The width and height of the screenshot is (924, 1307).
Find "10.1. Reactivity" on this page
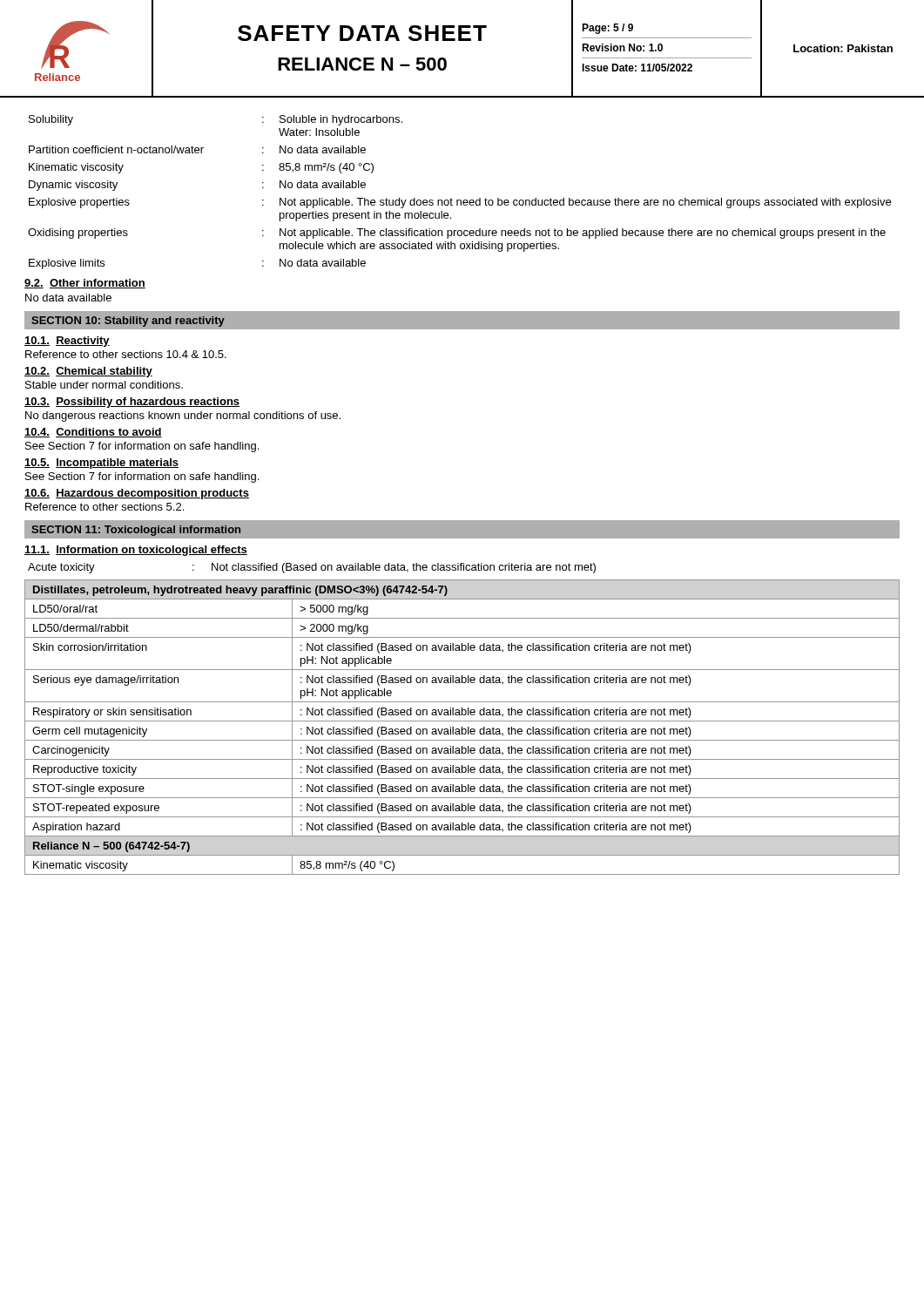(67, 340)
